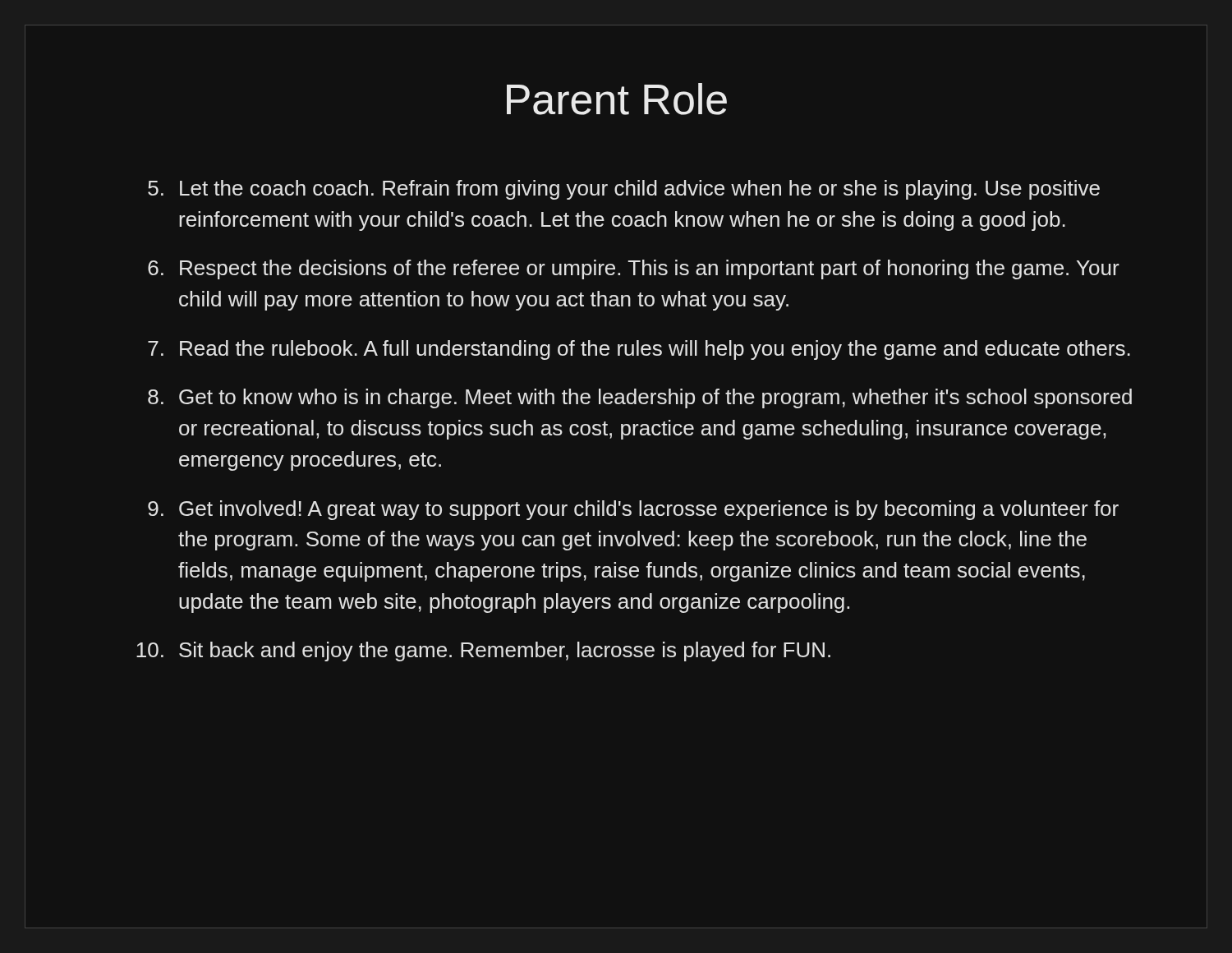
Task: Locate the element starting "8. Get to know"
Action: tap(624, 429)
